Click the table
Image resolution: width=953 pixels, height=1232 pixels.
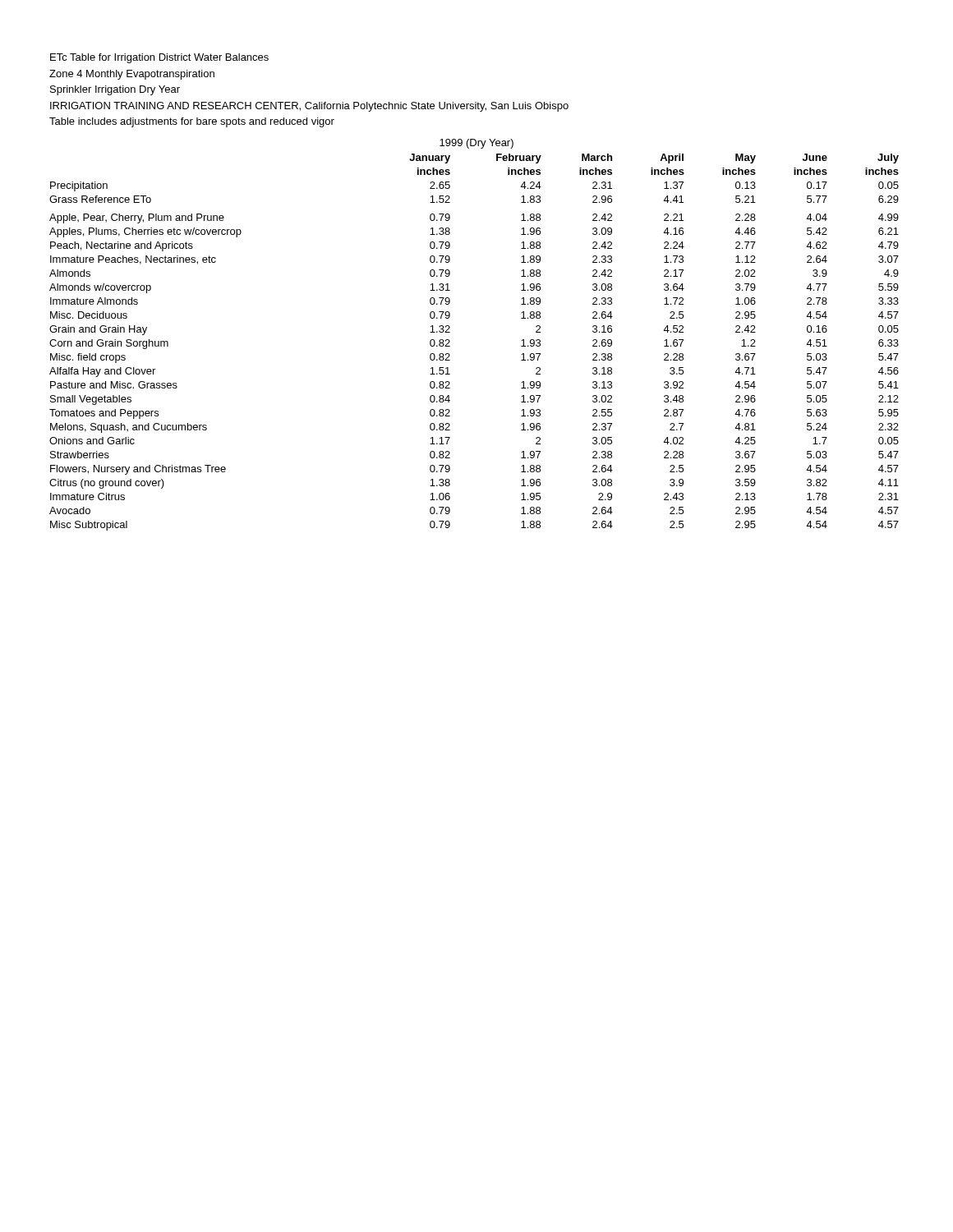click(476, 333)
